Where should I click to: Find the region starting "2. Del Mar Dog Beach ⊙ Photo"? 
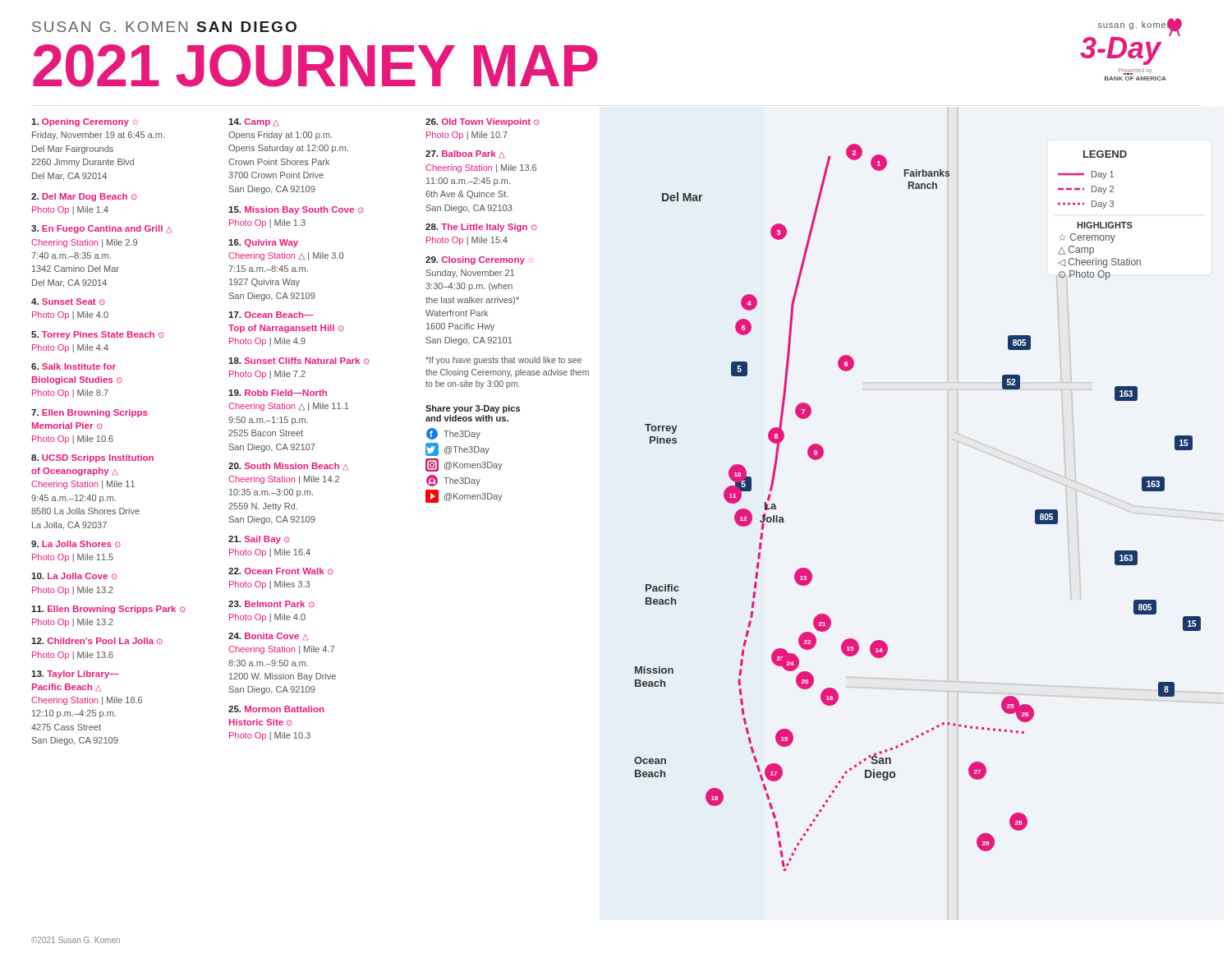84,203
